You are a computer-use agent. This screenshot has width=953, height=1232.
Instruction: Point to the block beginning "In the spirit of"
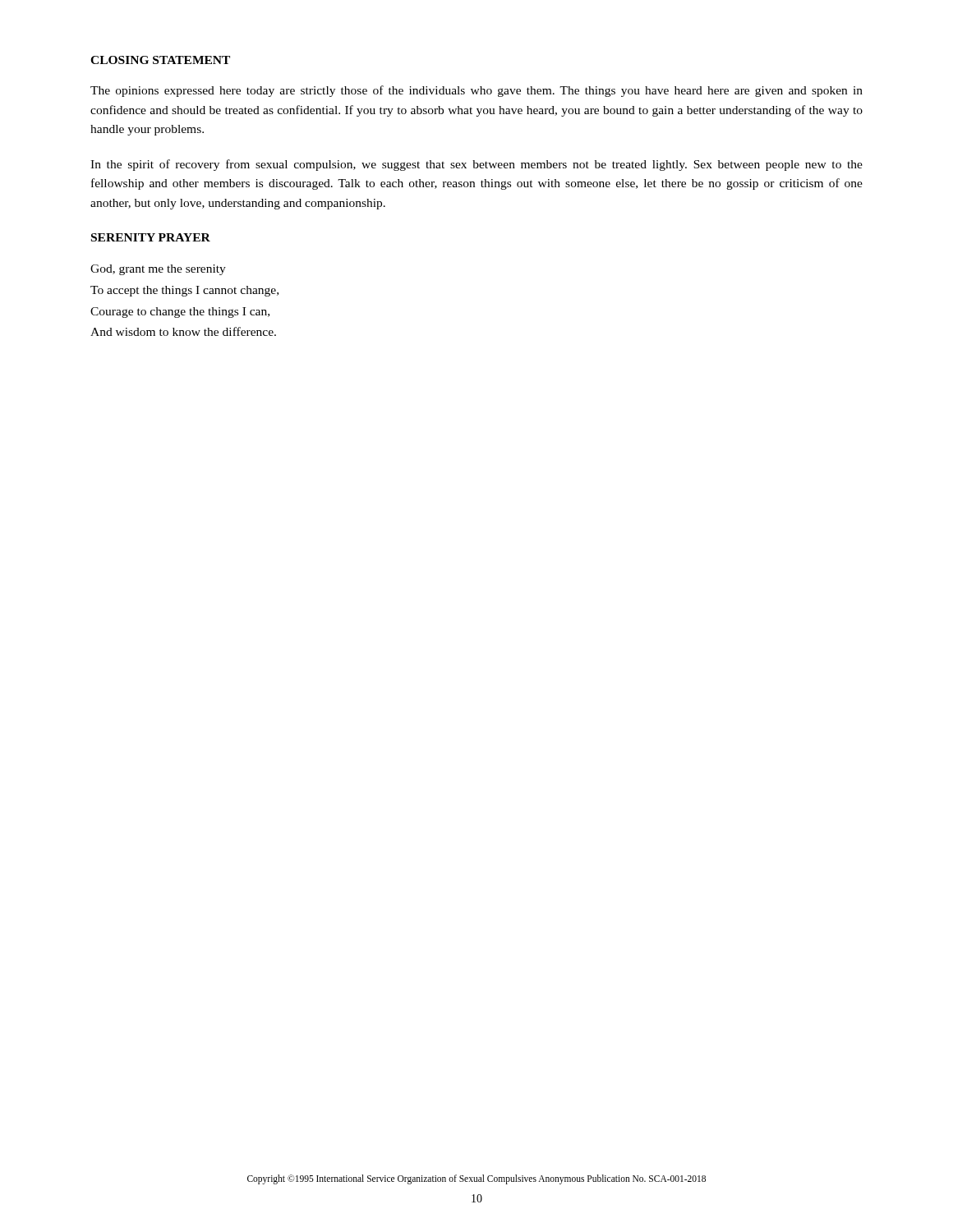(476, 183)
